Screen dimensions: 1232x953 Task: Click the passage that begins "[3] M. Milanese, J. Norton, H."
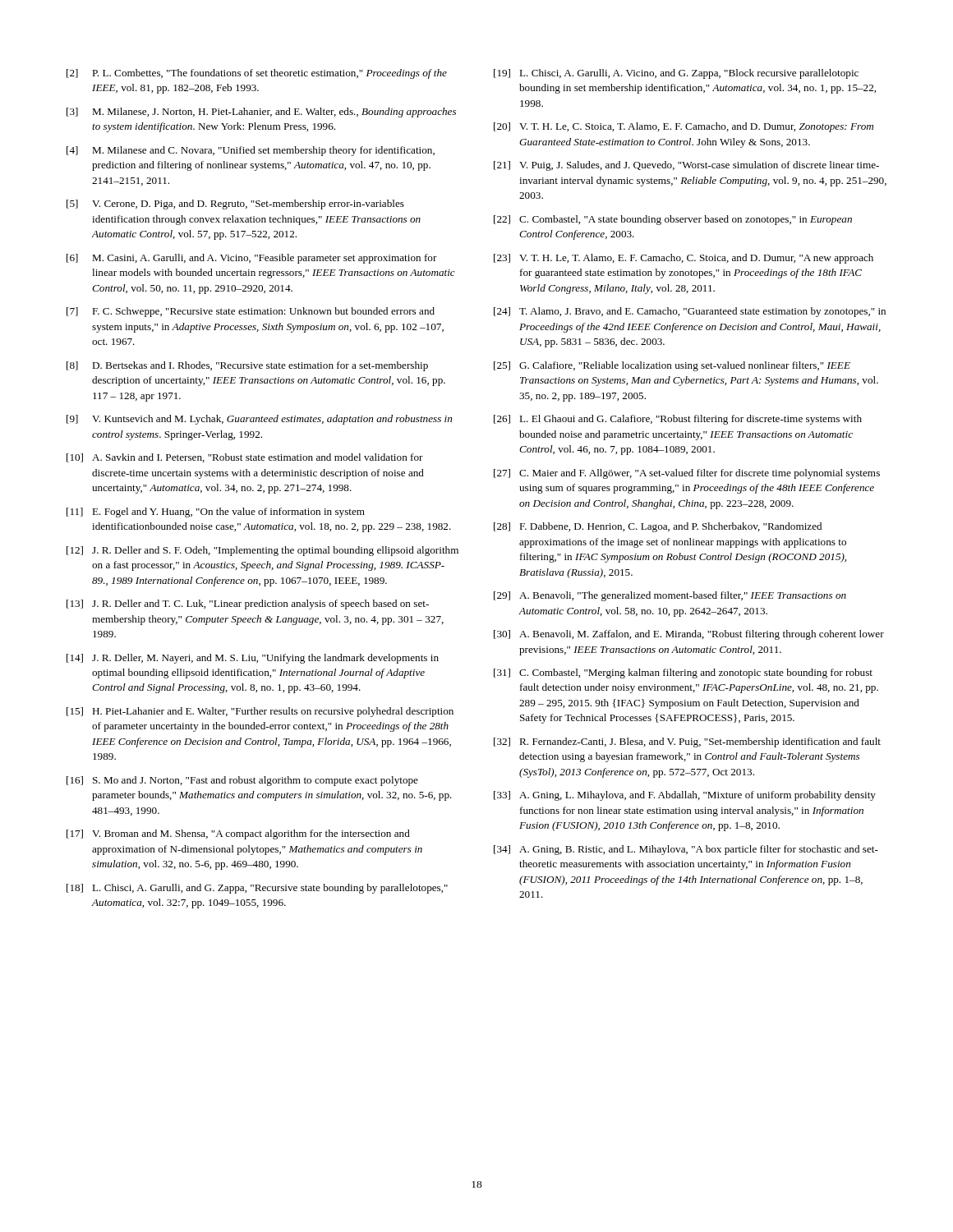[x=263, y=119]
